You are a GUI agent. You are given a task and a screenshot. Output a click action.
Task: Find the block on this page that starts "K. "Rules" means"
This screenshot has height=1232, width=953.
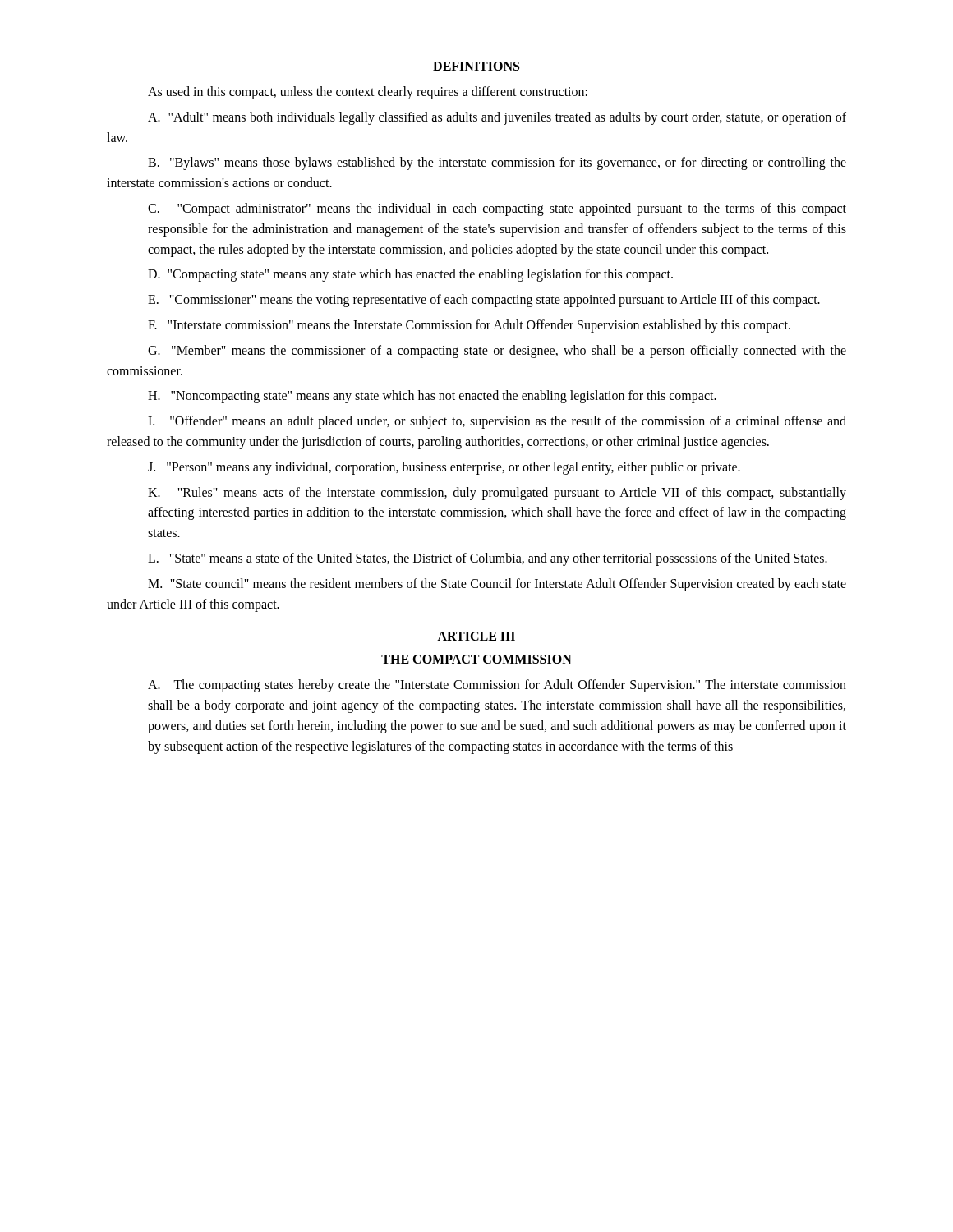coord(497,512)
